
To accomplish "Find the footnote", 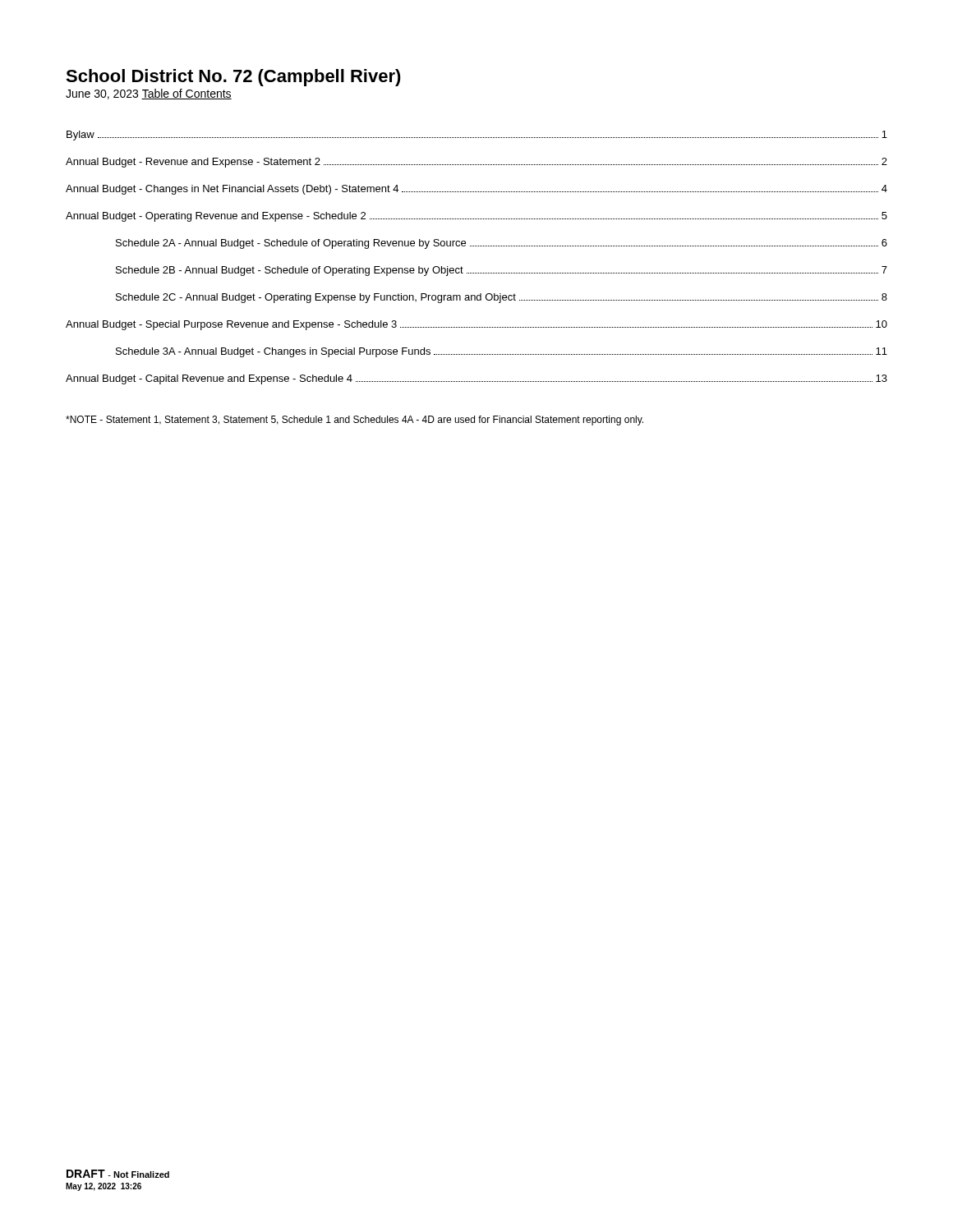I will pyautogui.click(x=355, y=420).
